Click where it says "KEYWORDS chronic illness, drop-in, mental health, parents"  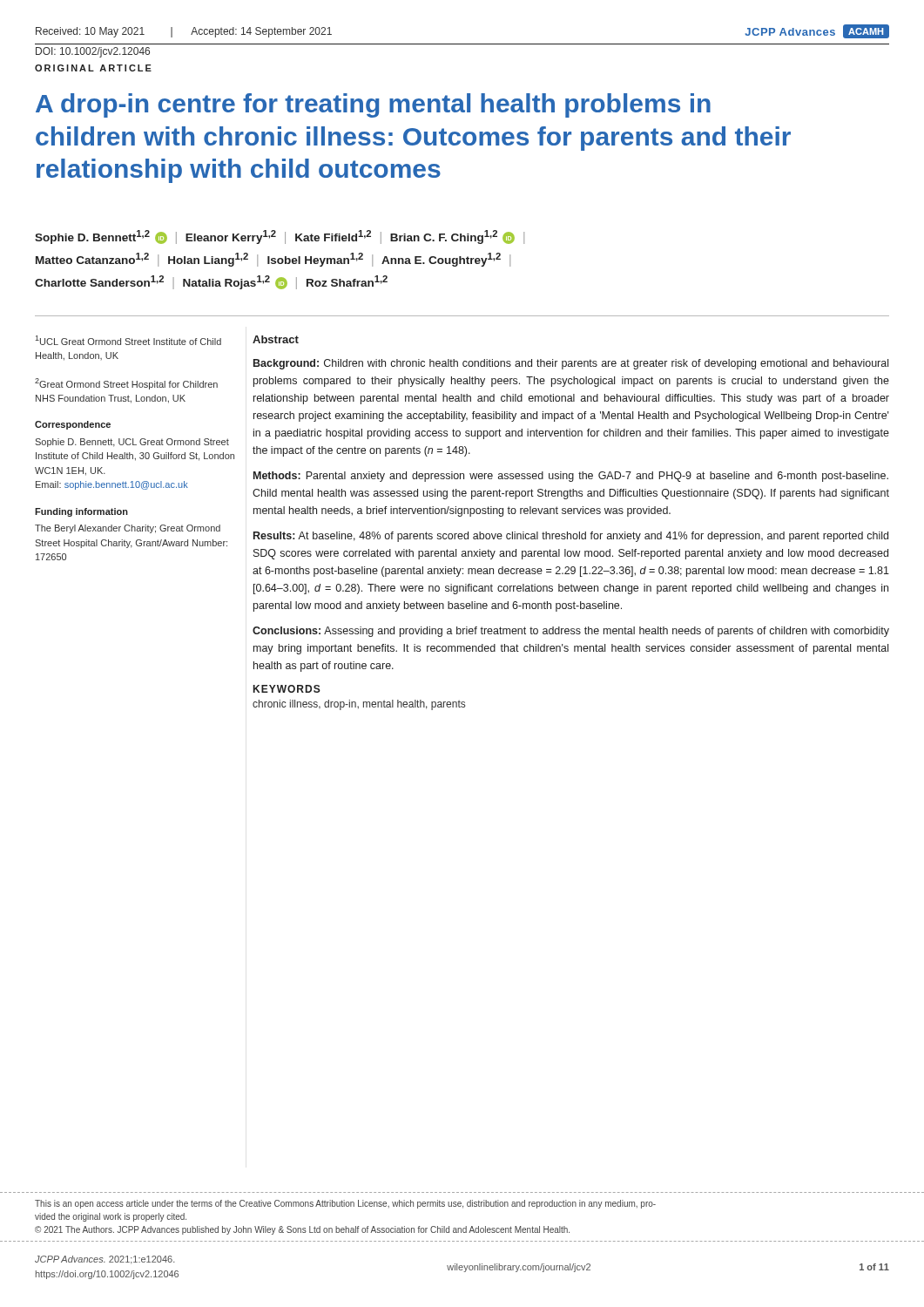pos(287,689)
